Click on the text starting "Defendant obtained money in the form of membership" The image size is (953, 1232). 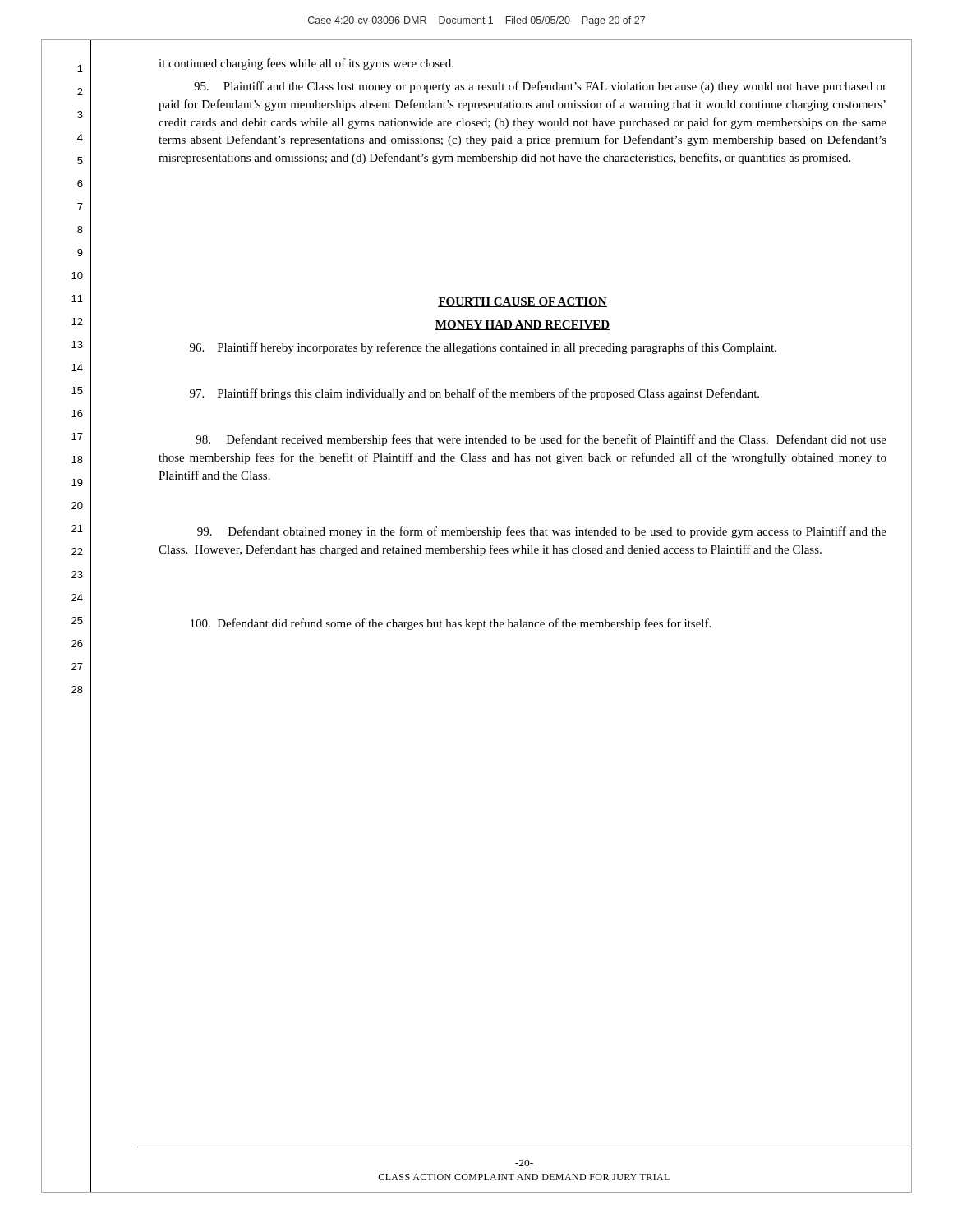523,540
